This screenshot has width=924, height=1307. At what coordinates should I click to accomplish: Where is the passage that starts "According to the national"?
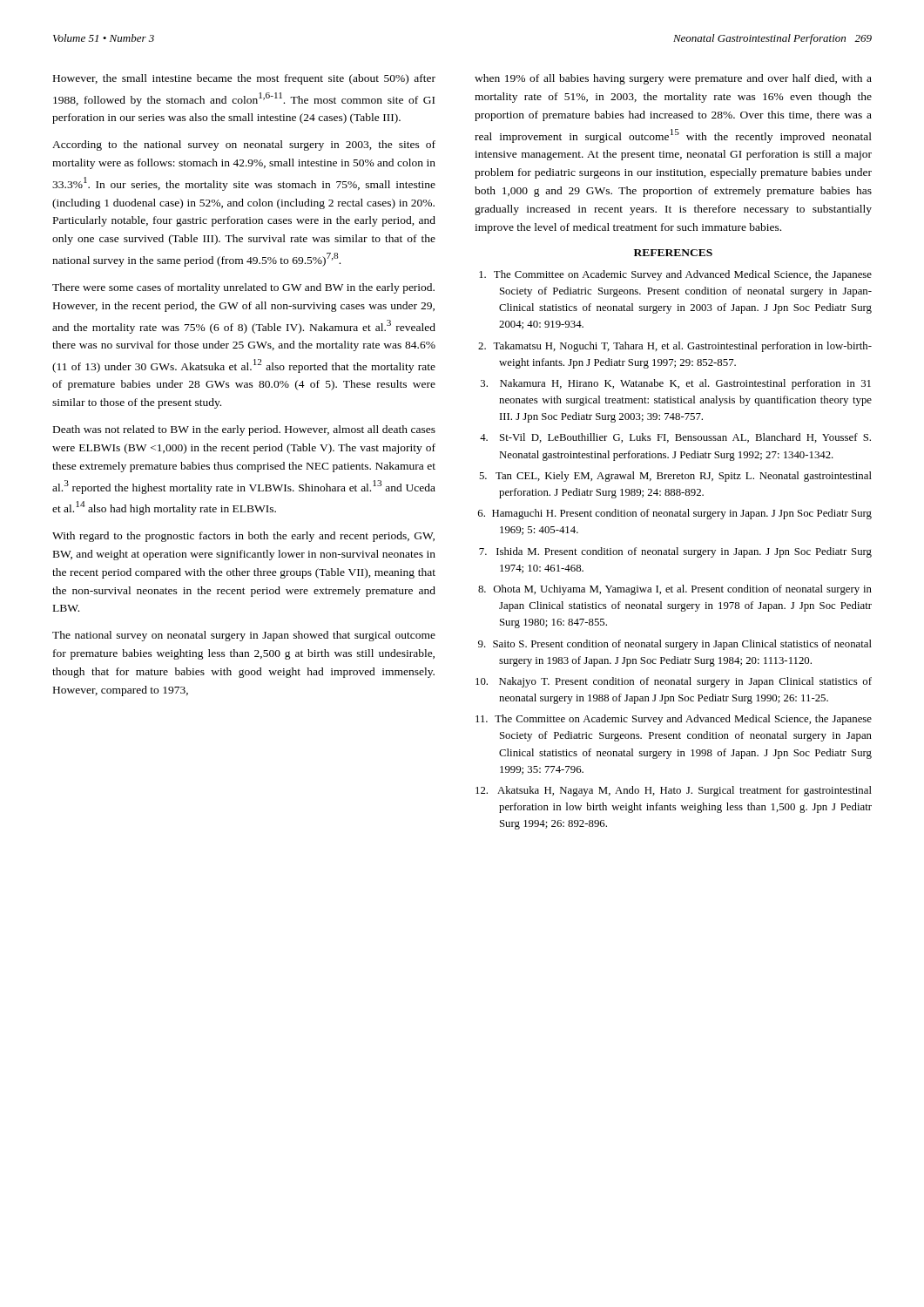pos(244,202)
